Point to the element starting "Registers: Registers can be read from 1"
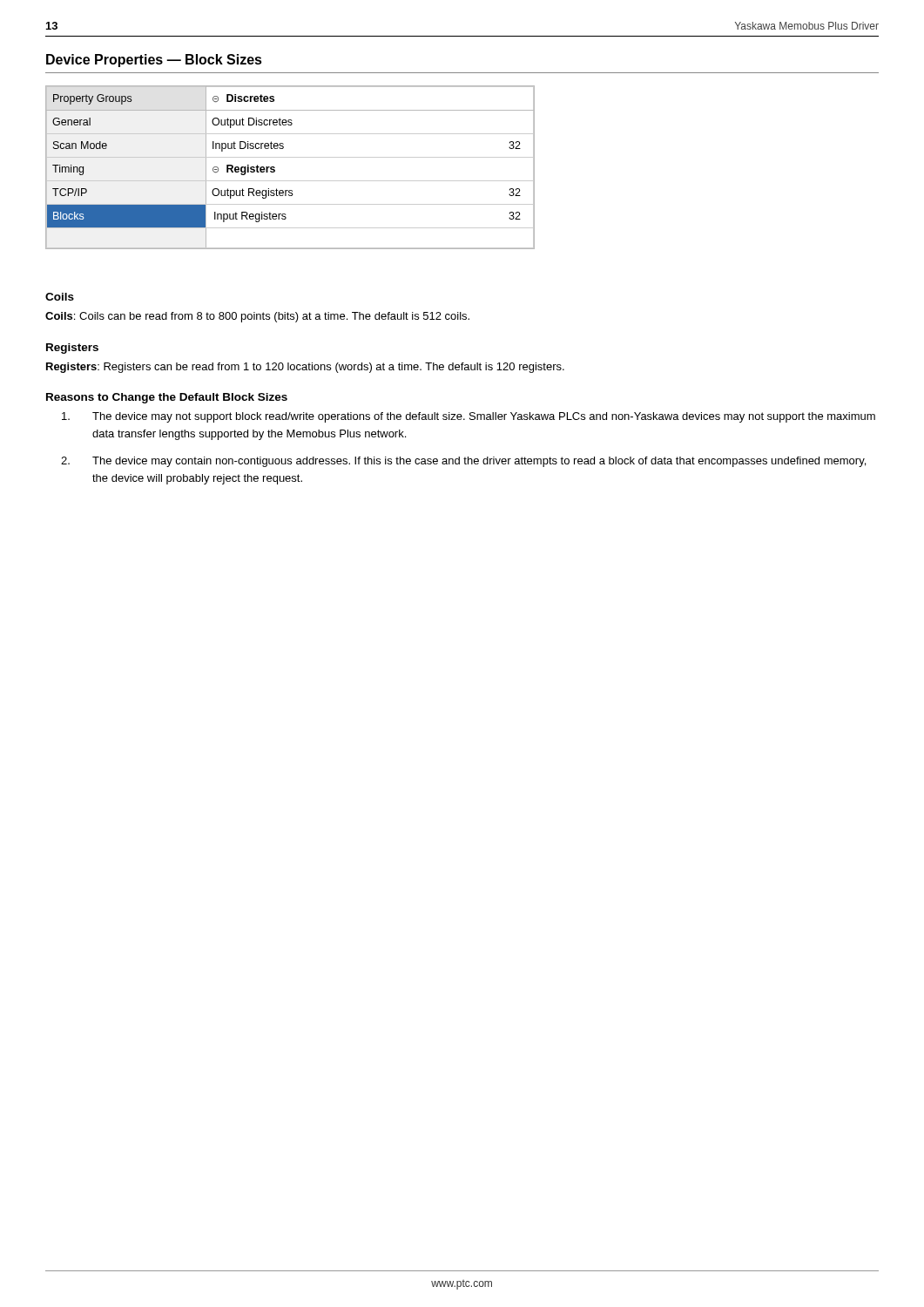This screenshot has height=1307, width=924. point(305,366)
